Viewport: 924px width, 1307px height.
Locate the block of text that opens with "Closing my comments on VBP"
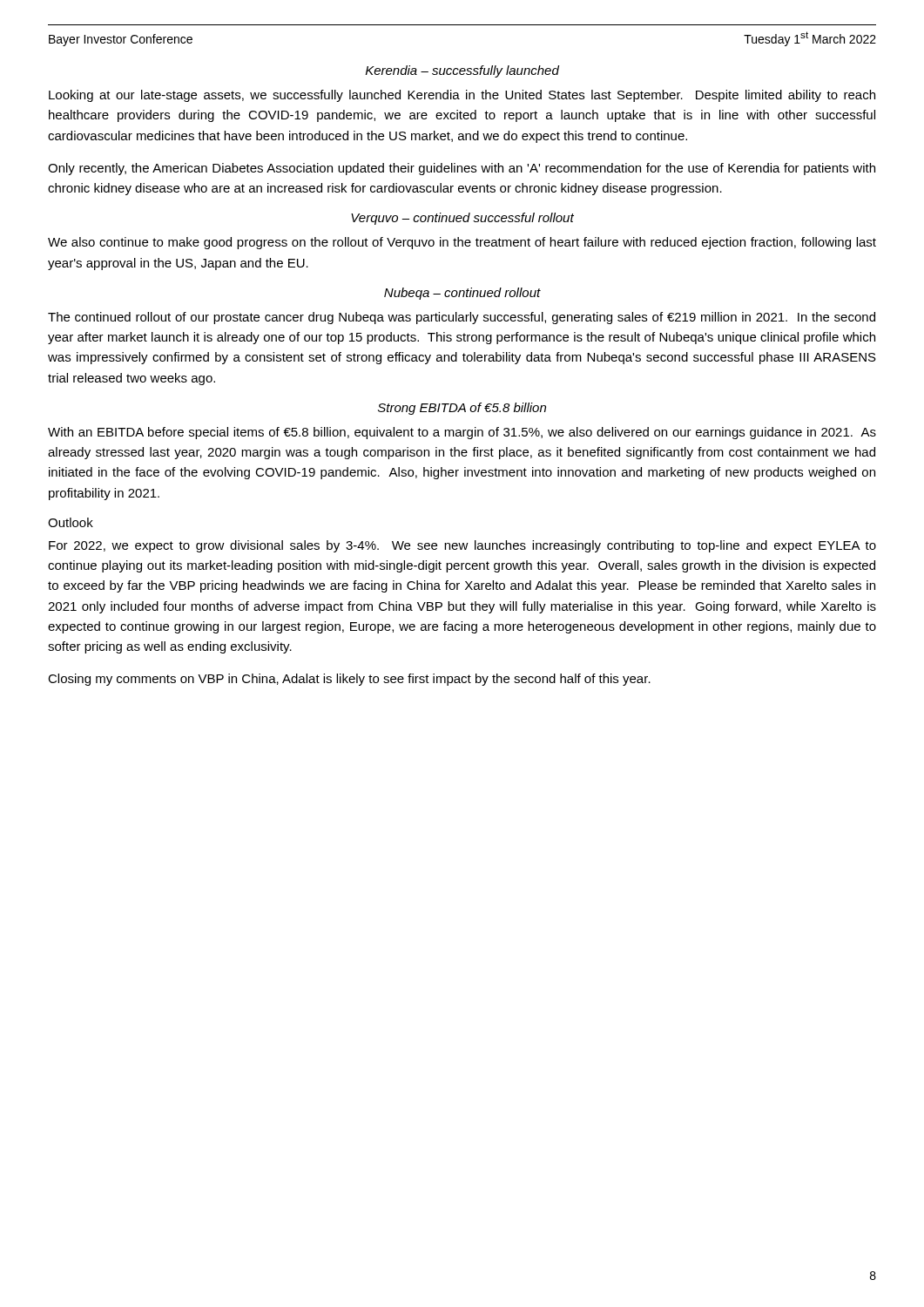[349, 679]
